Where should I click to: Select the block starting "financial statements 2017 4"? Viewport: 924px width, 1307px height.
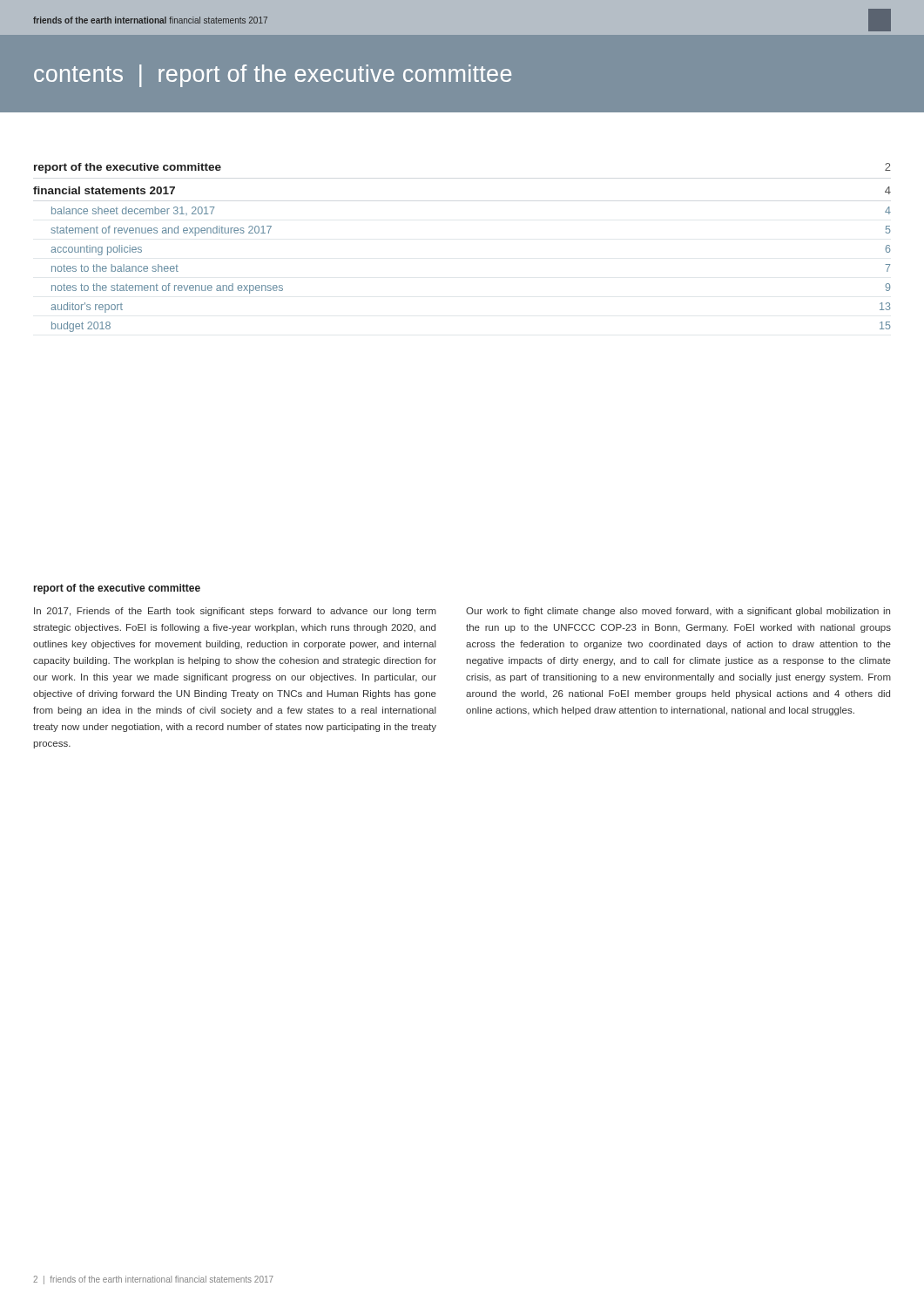click(98, 190)
